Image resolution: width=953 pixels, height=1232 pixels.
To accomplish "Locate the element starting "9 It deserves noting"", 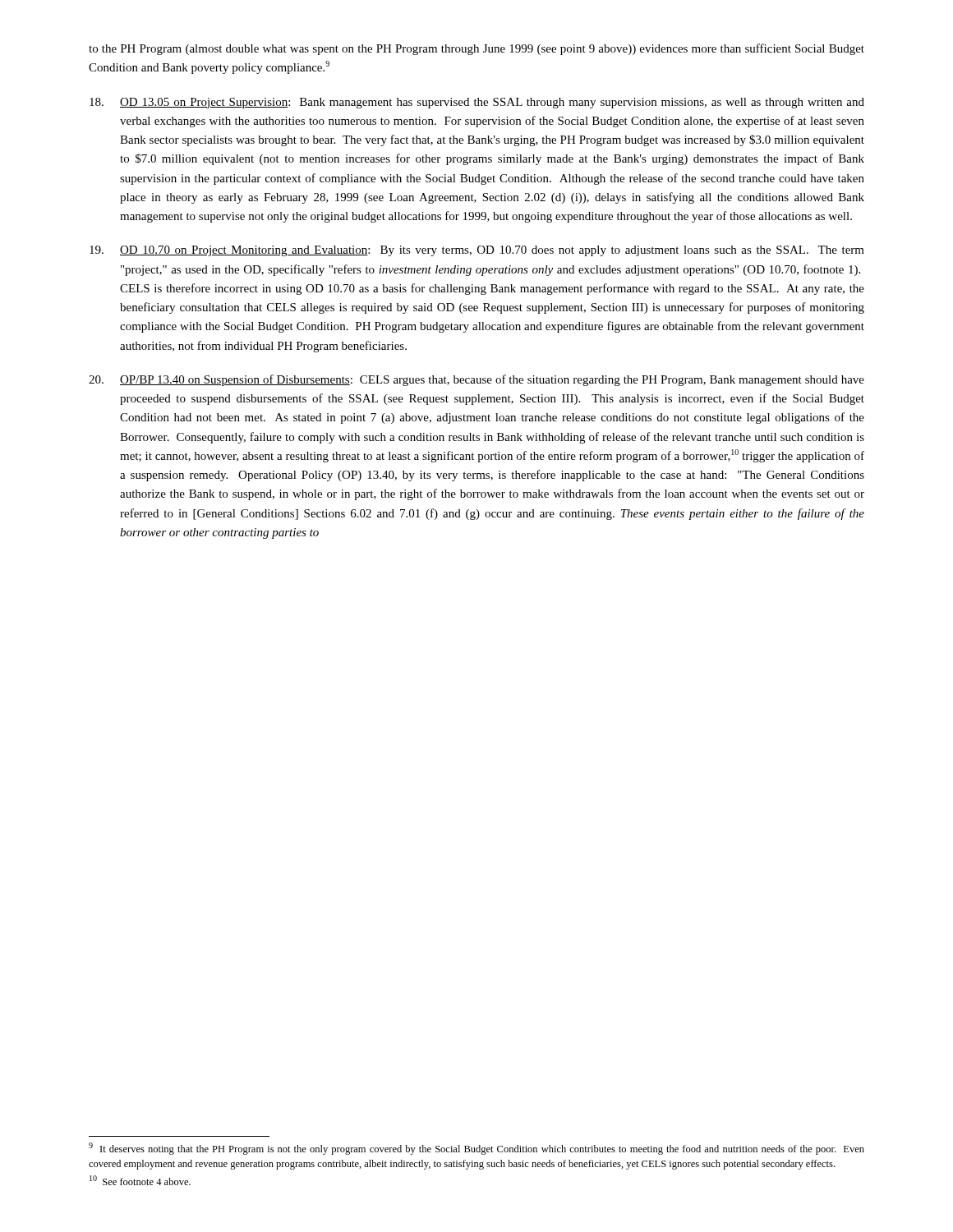I will (476, 1155).
